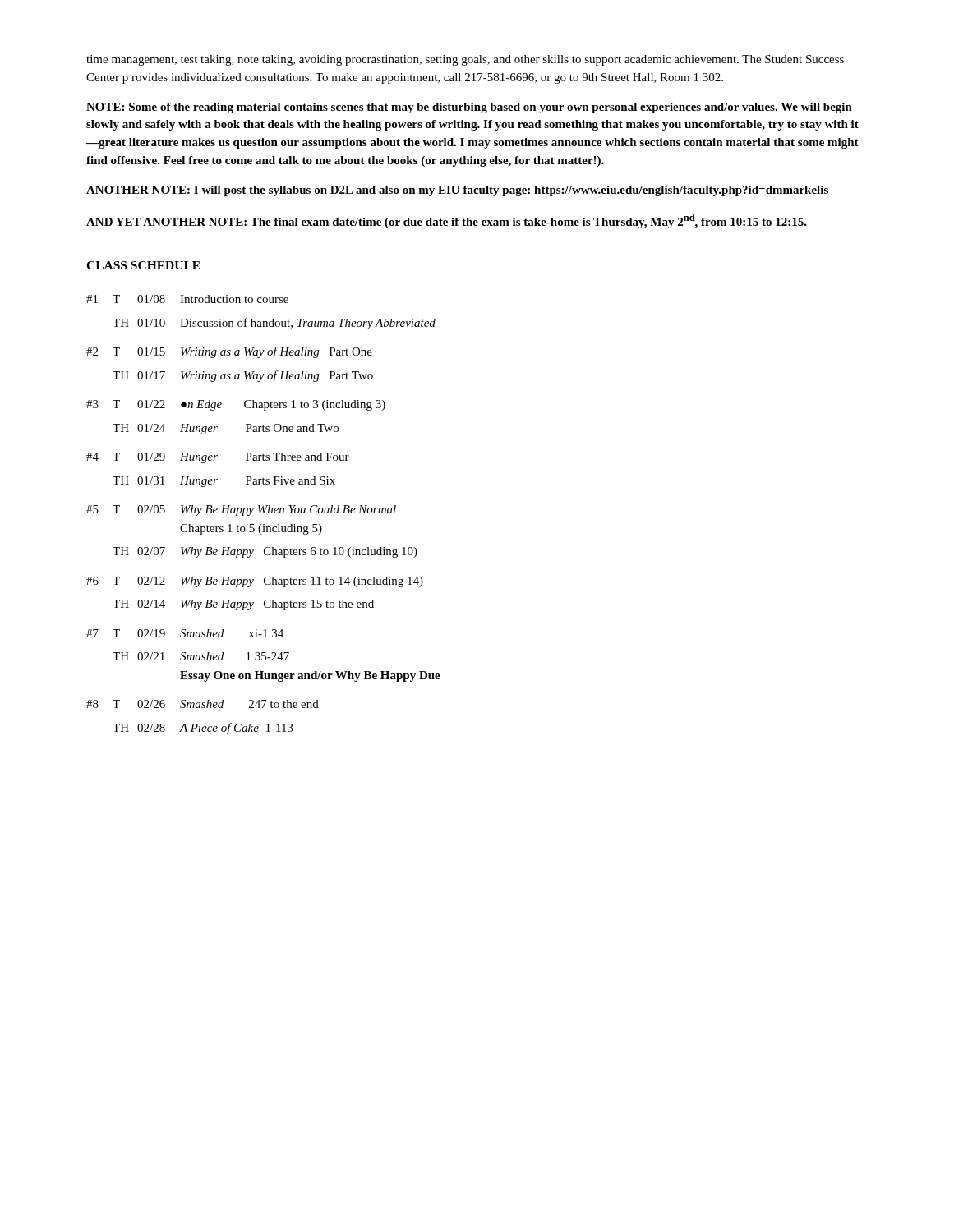The width and height of the screenshot is (954, 1232).
Task: Locate the text "CLASS SCHEDULE"
Action: [143, 265]
